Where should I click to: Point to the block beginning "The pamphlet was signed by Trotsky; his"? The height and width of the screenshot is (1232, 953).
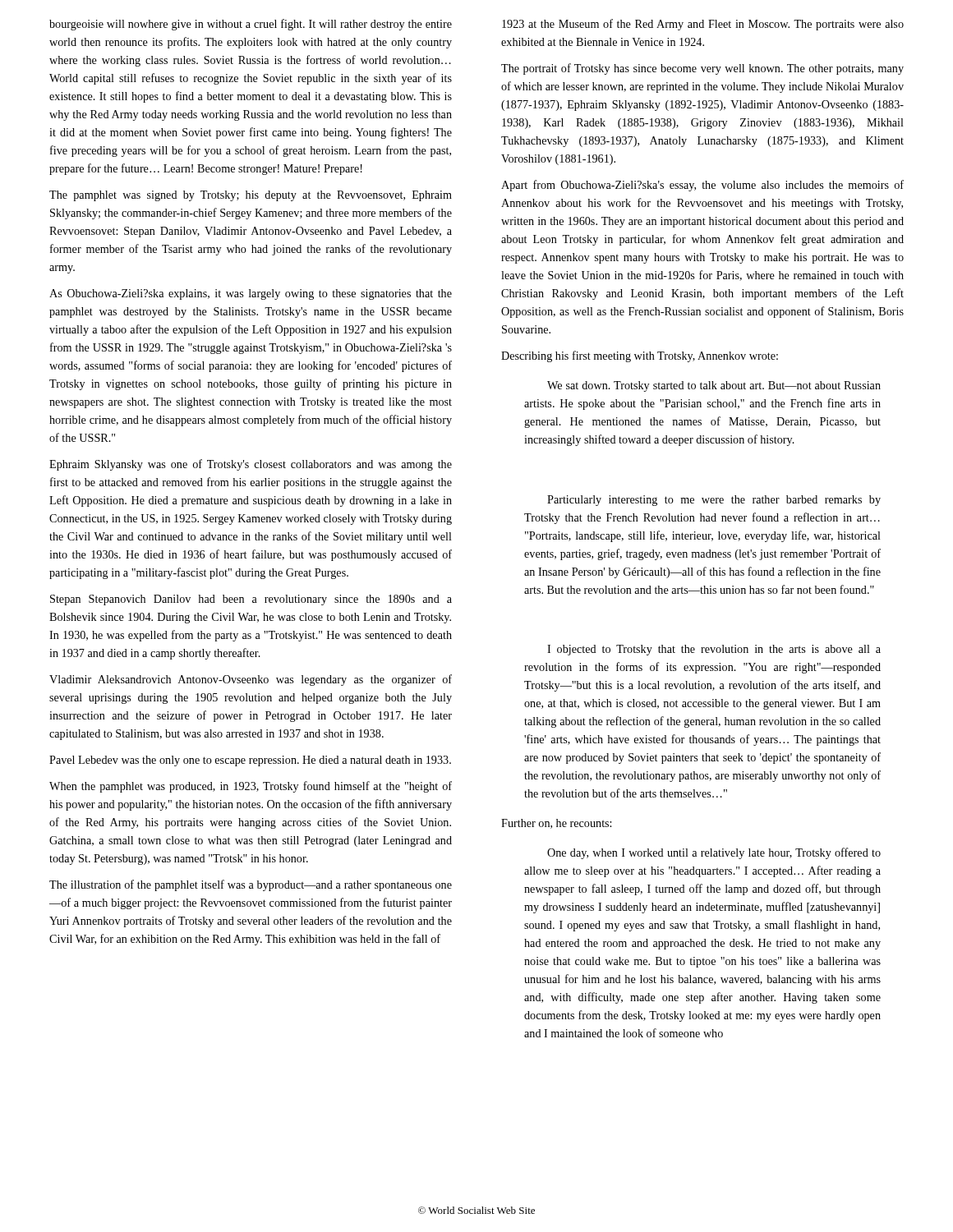point(251,231)
